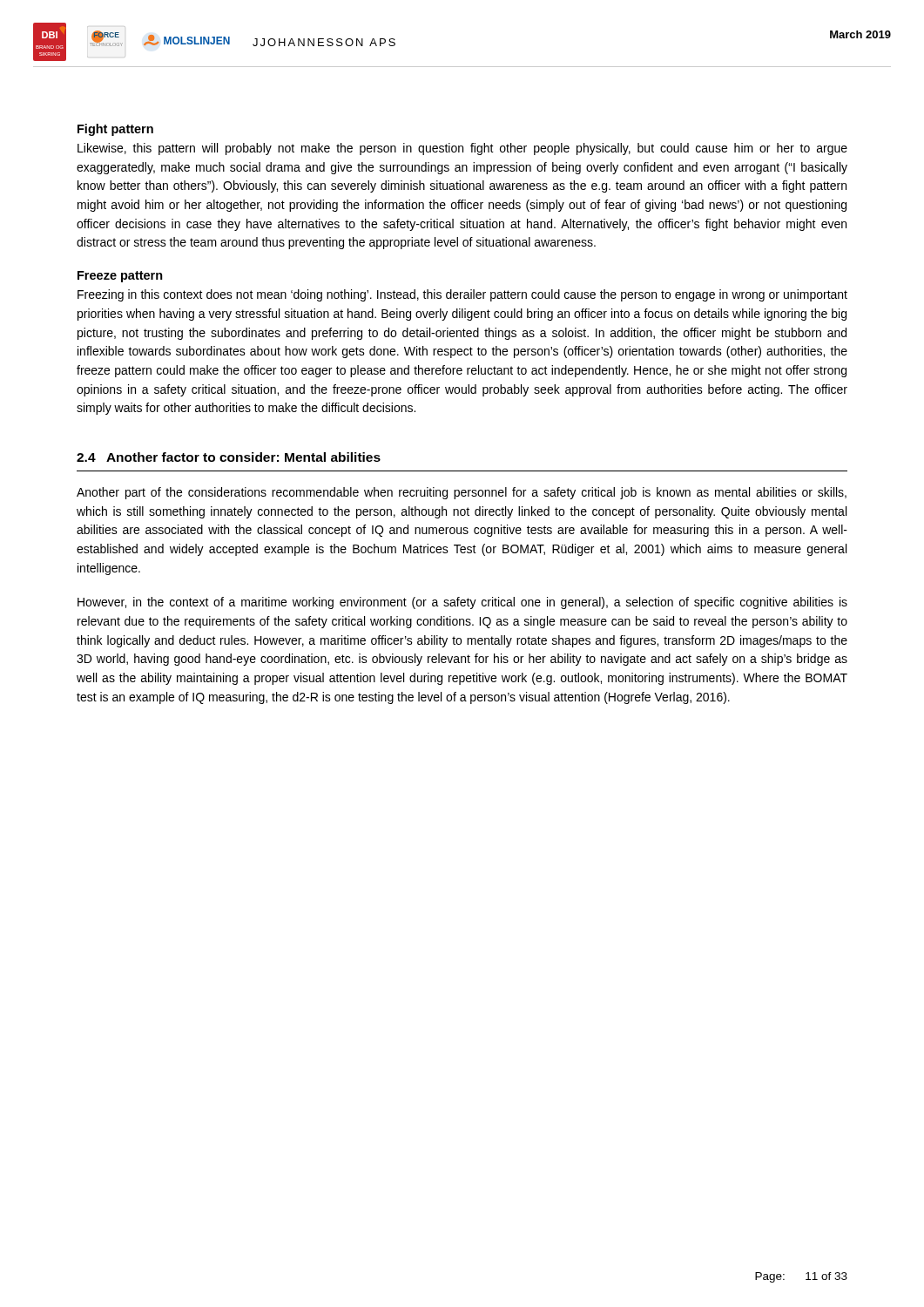Locate the passage starting "Freezing in this context does not mean ‘doing"

[x=462, y=351]
